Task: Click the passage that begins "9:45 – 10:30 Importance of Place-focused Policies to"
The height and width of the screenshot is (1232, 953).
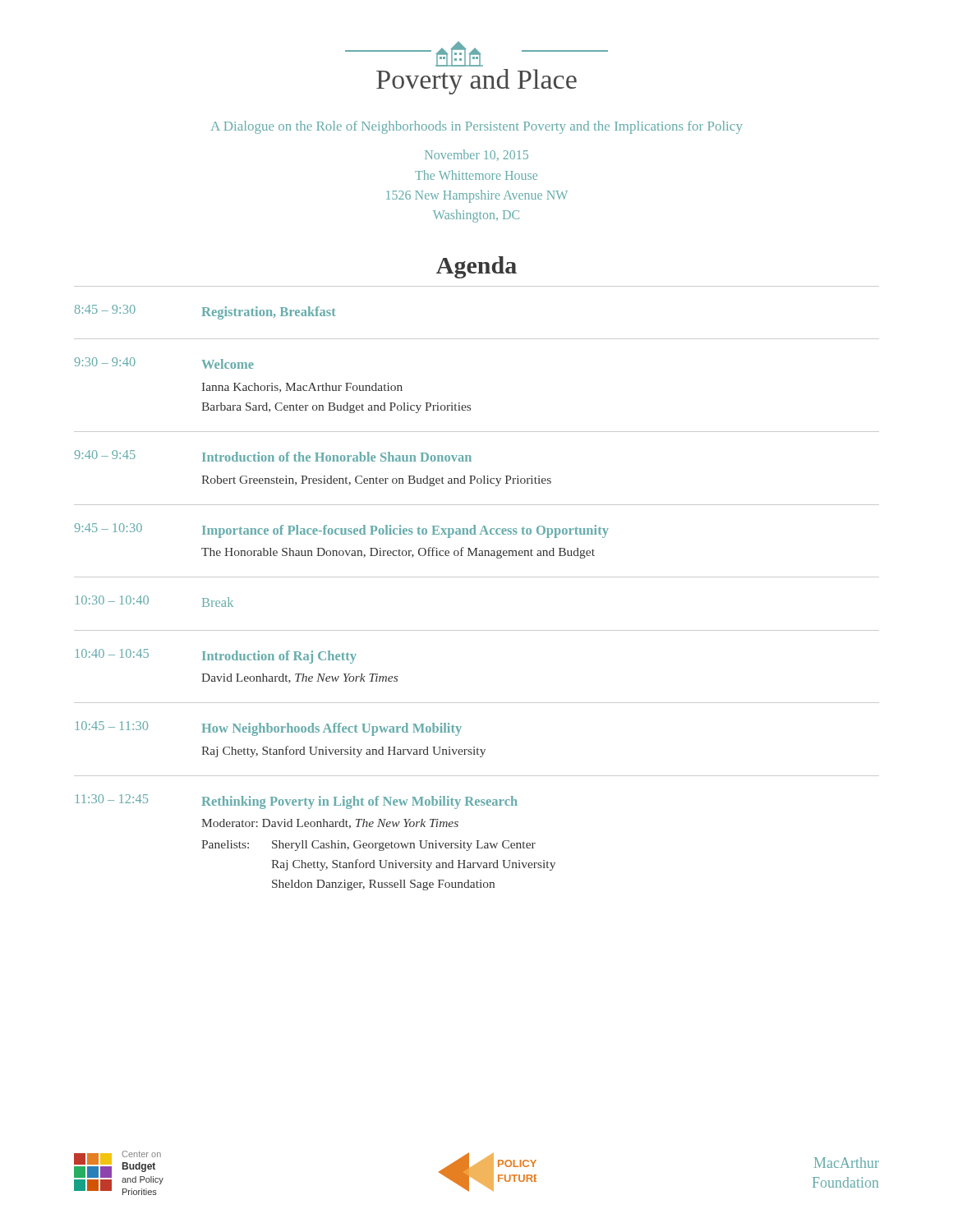Action: [476, 541]
